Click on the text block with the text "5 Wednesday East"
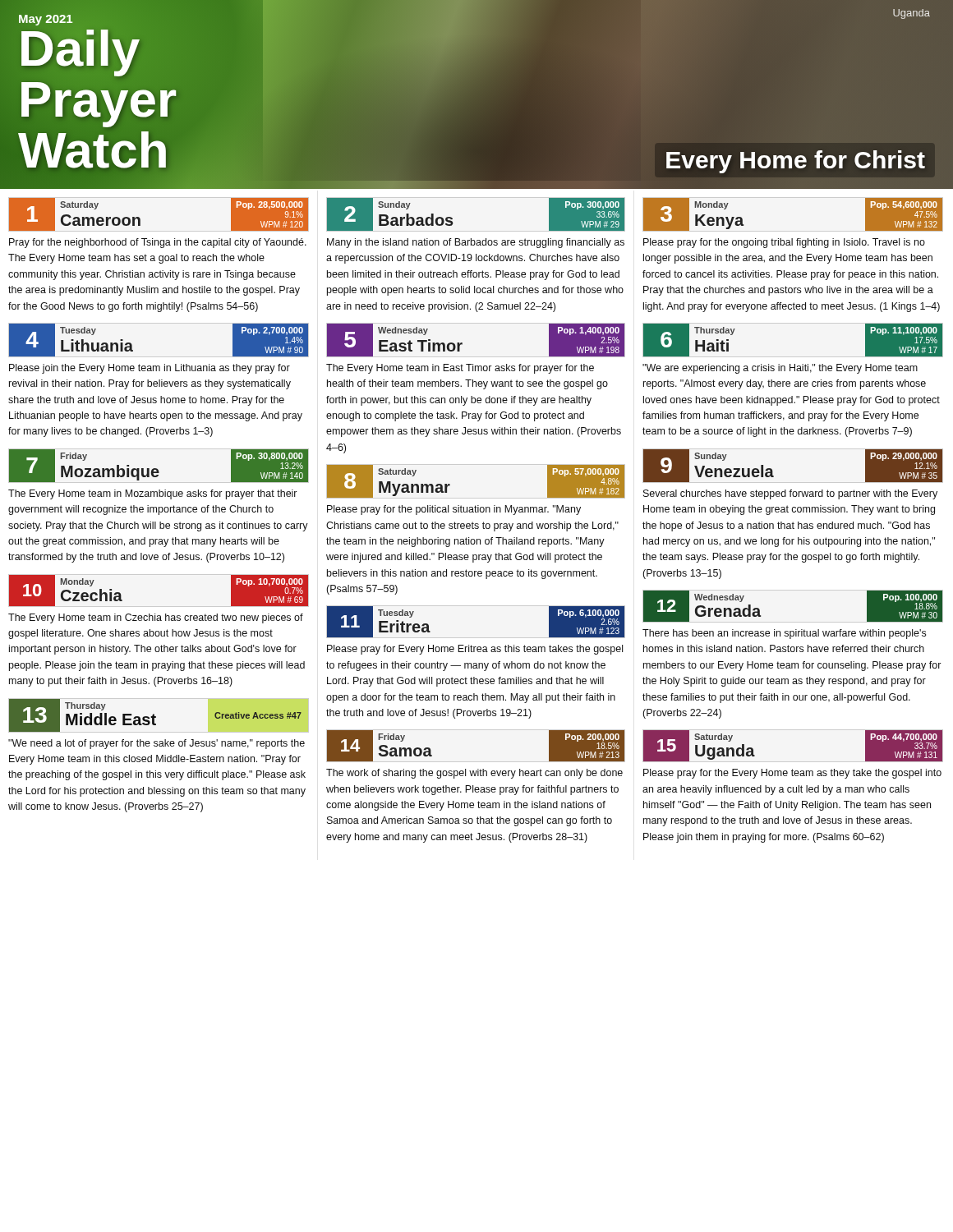Viewport: 953px width, 1232px height. pos(476,389)
